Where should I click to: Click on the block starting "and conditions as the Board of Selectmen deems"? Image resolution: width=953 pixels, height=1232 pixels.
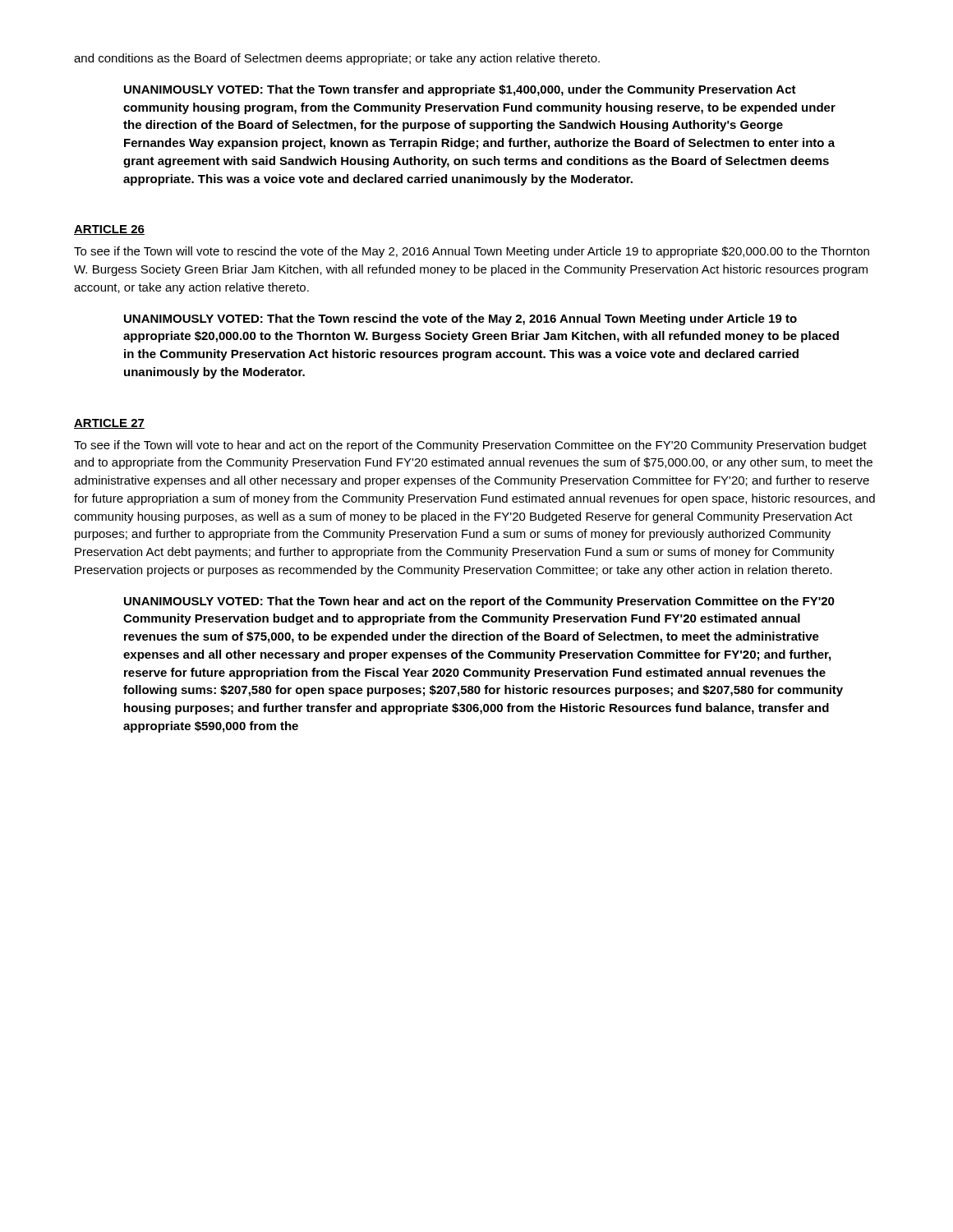click(476, 58)
